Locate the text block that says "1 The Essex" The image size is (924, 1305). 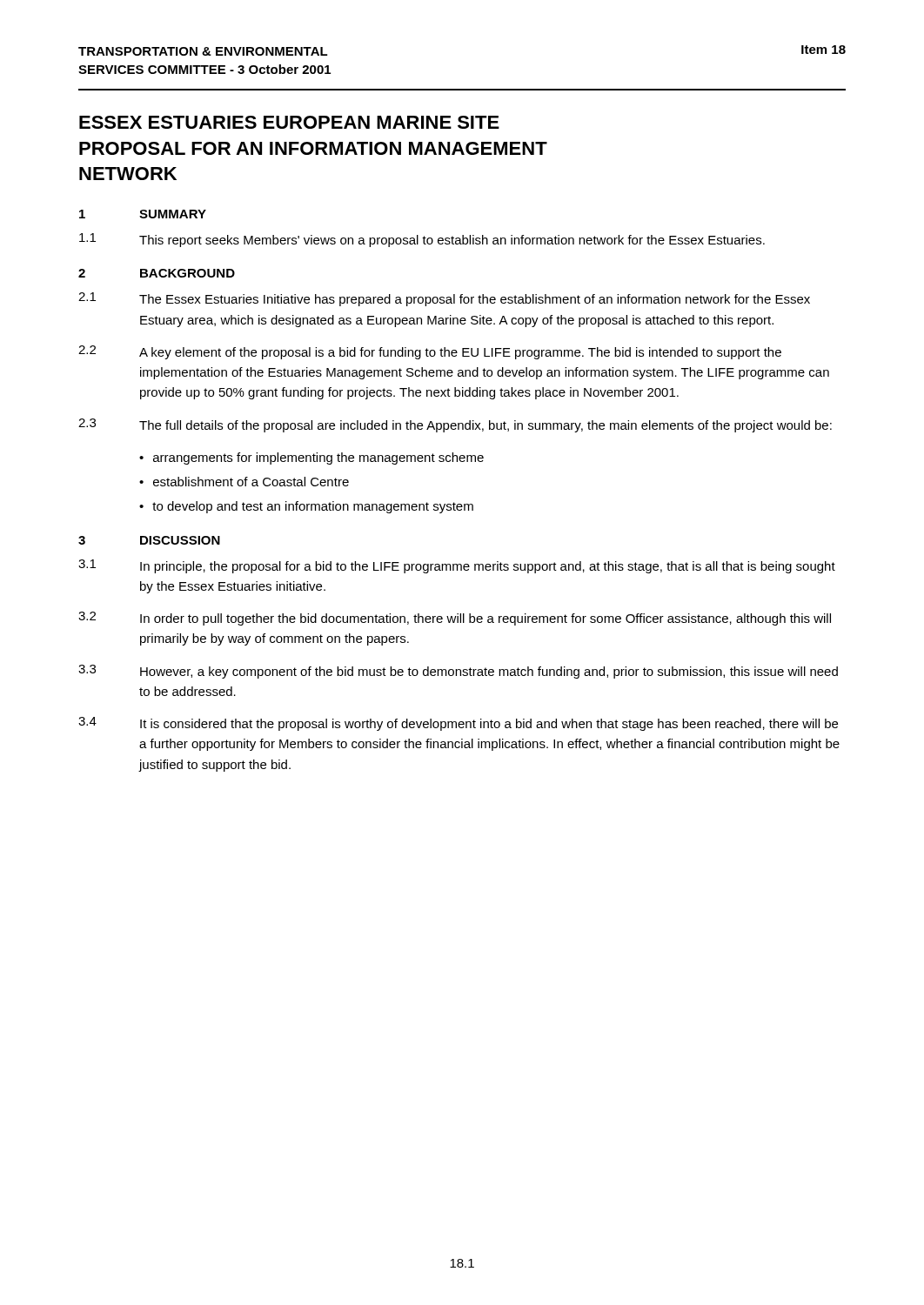click(x=462, y=309)
